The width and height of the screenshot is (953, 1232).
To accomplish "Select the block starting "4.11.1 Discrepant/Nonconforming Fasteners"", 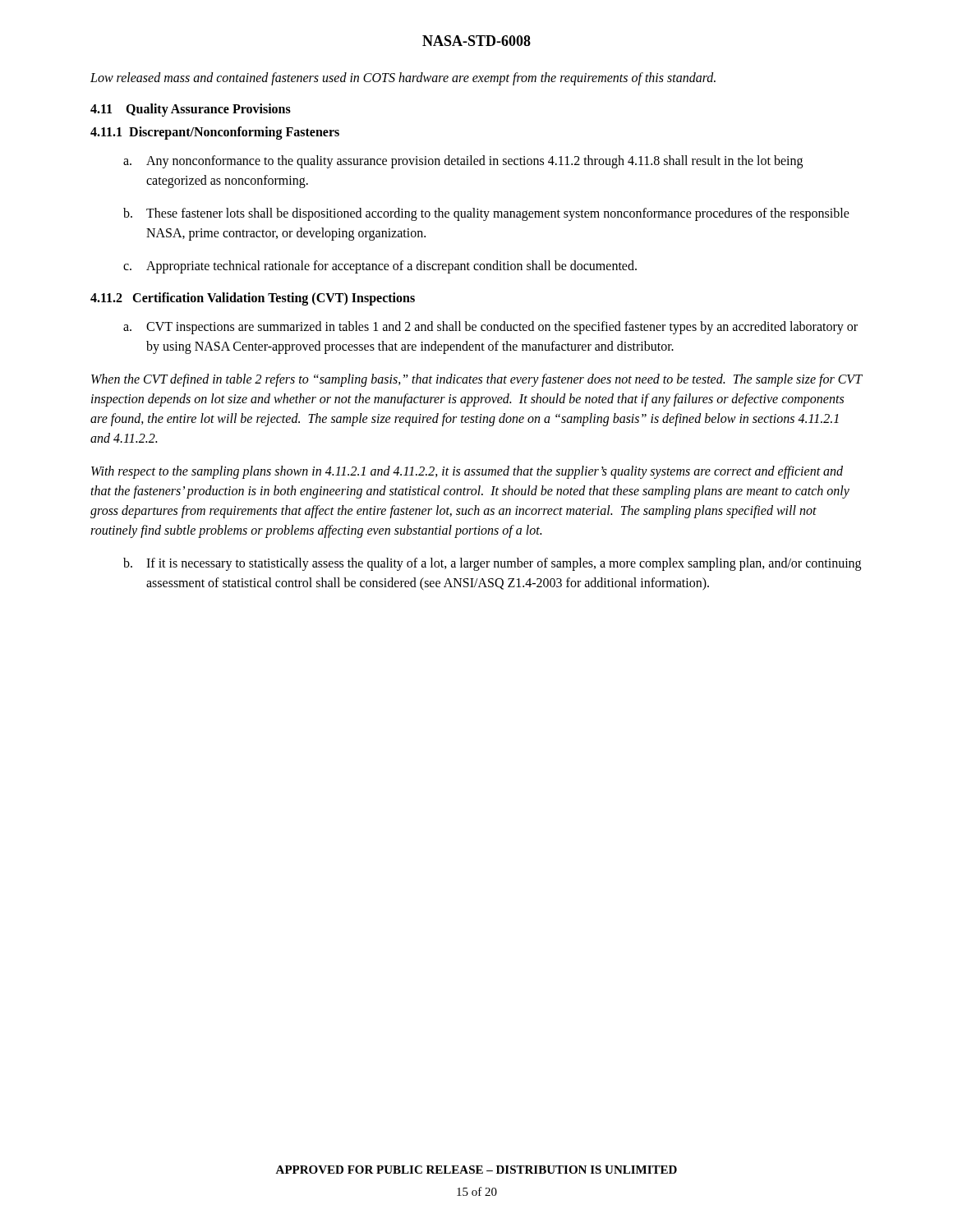I will 215,132.
